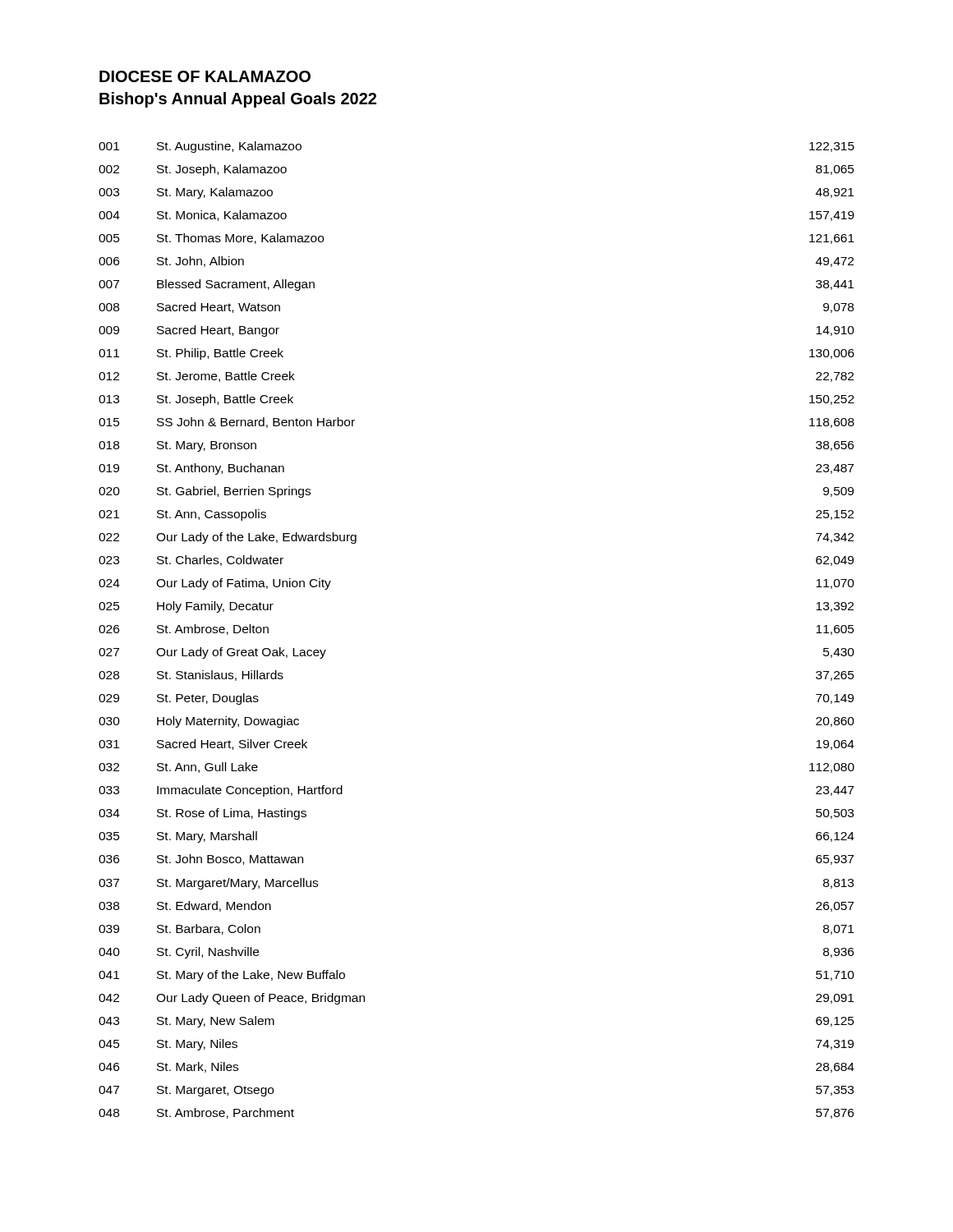
Task: Locate the text starting "032St. Ann, Gull Lake112,080"
Action: [x=210, y=768]
